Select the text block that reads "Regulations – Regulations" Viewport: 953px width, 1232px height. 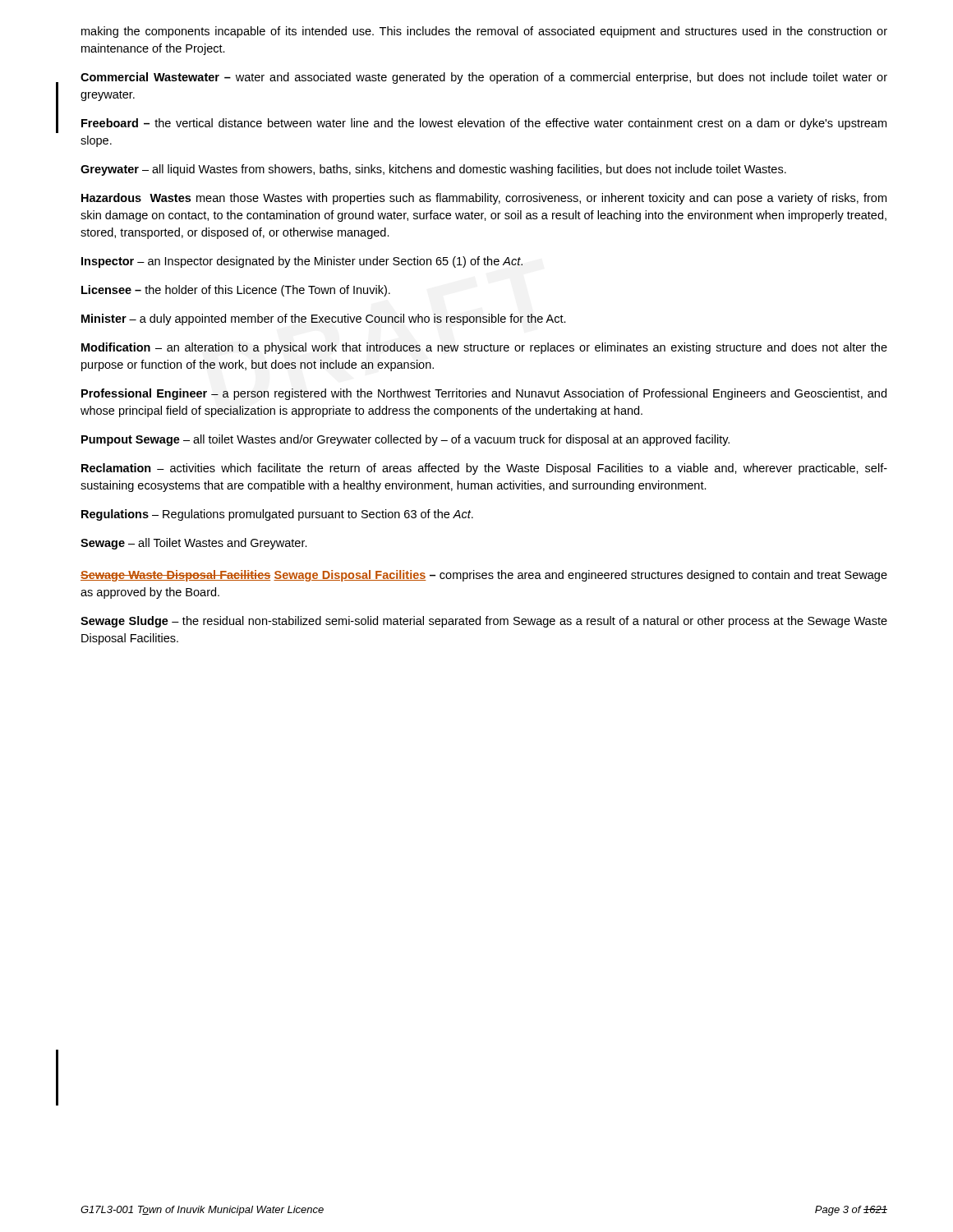pos(277,514)
